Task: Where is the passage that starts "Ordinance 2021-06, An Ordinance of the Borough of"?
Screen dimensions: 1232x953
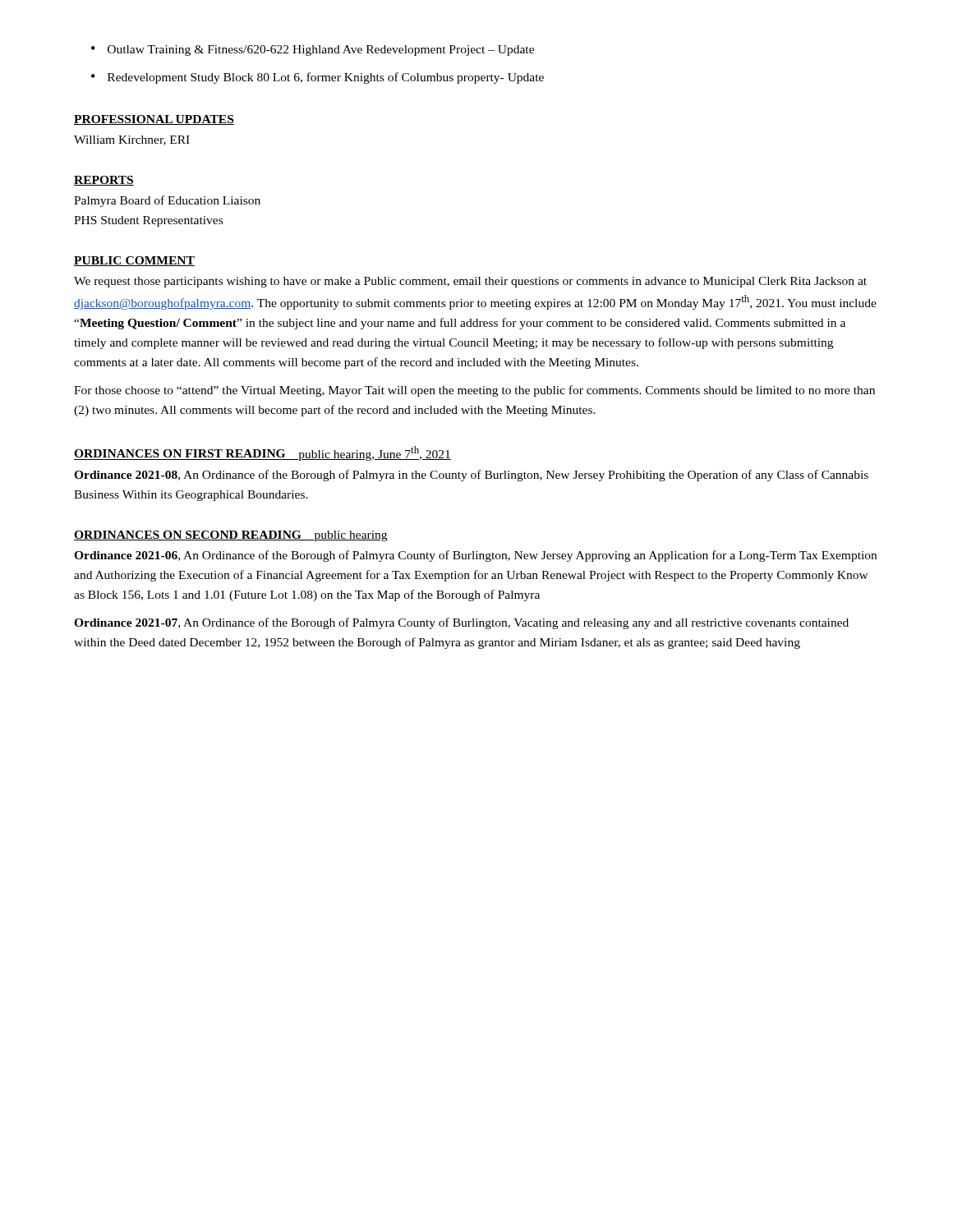Action: (x=476, y=574)
